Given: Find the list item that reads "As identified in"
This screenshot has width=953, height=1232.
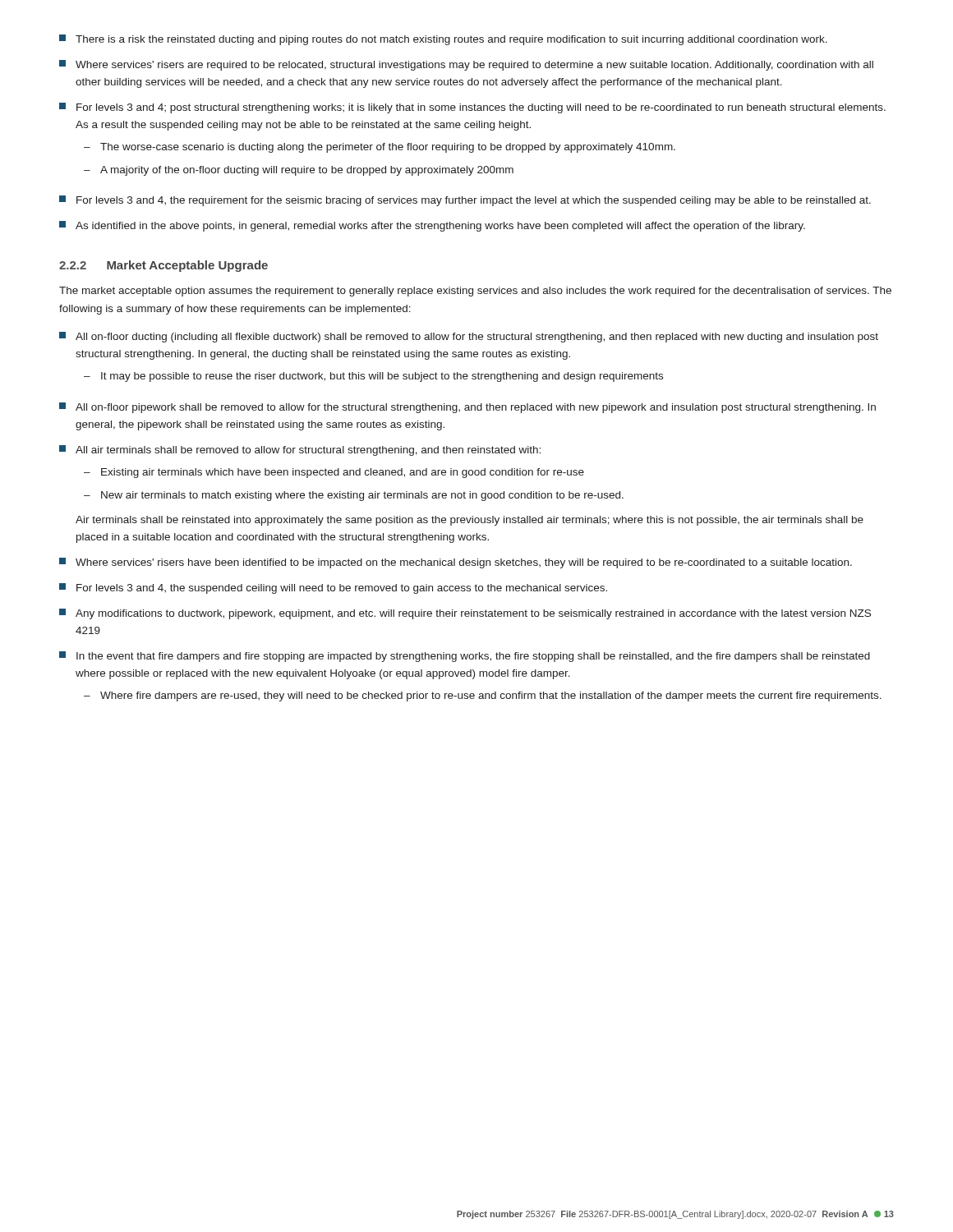Looking at the screenshot, I should click(x=476, y=227).
